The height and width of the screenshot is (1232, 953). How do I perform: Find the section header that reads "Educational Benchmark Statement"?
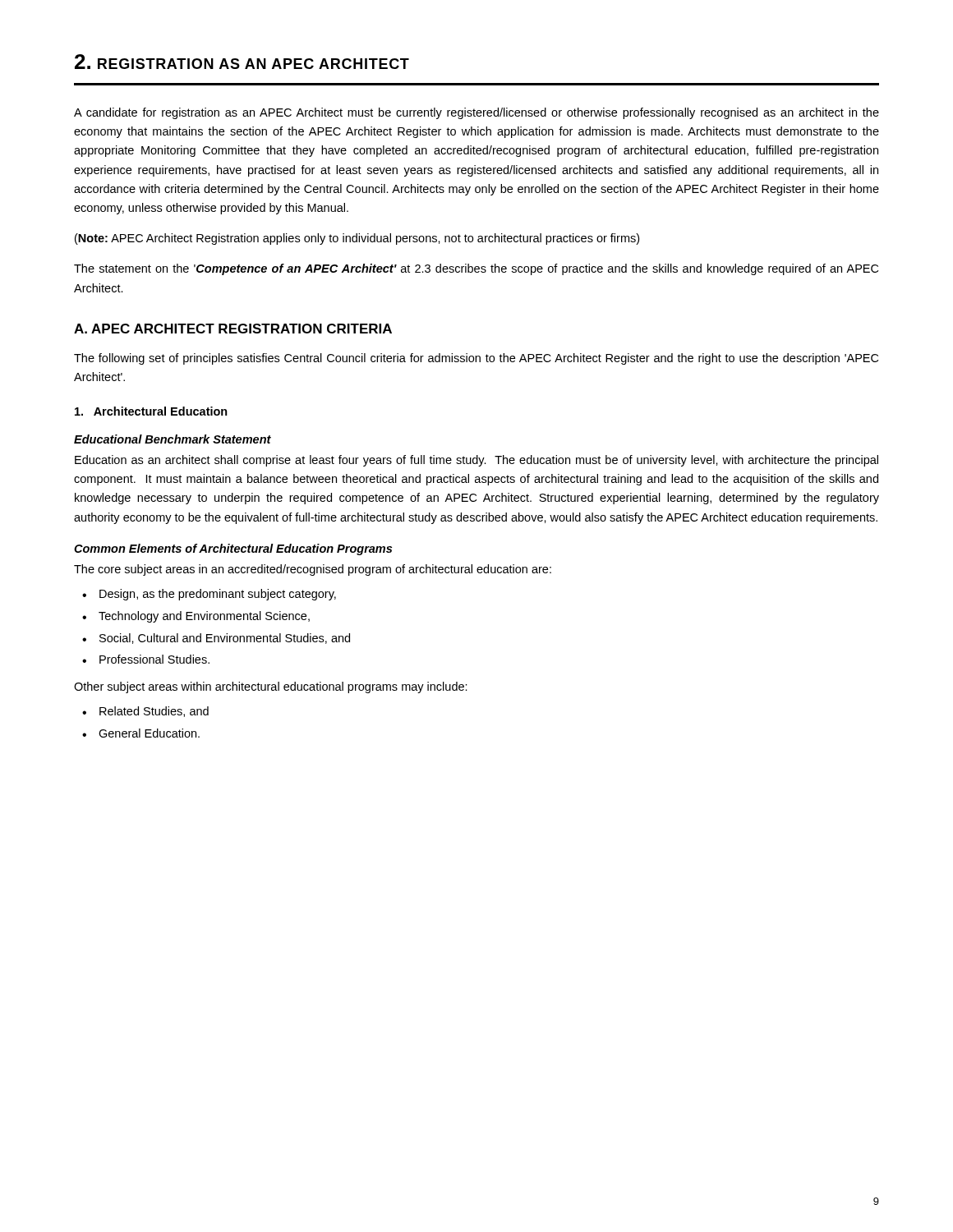(172, 439)
